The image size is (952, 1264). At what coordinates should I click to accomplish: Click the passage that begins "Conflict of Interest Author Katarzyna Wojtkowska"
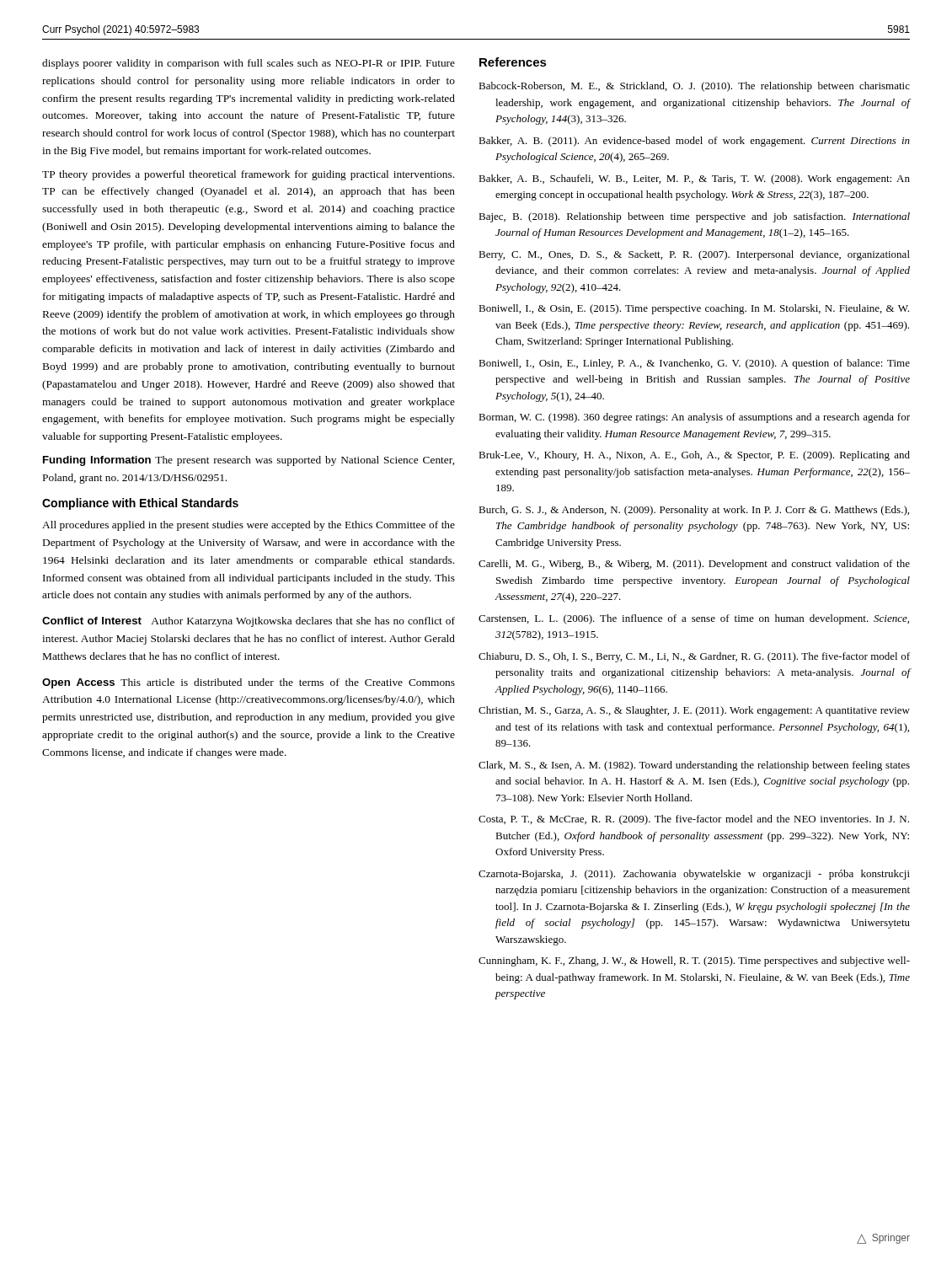[249, 639]
